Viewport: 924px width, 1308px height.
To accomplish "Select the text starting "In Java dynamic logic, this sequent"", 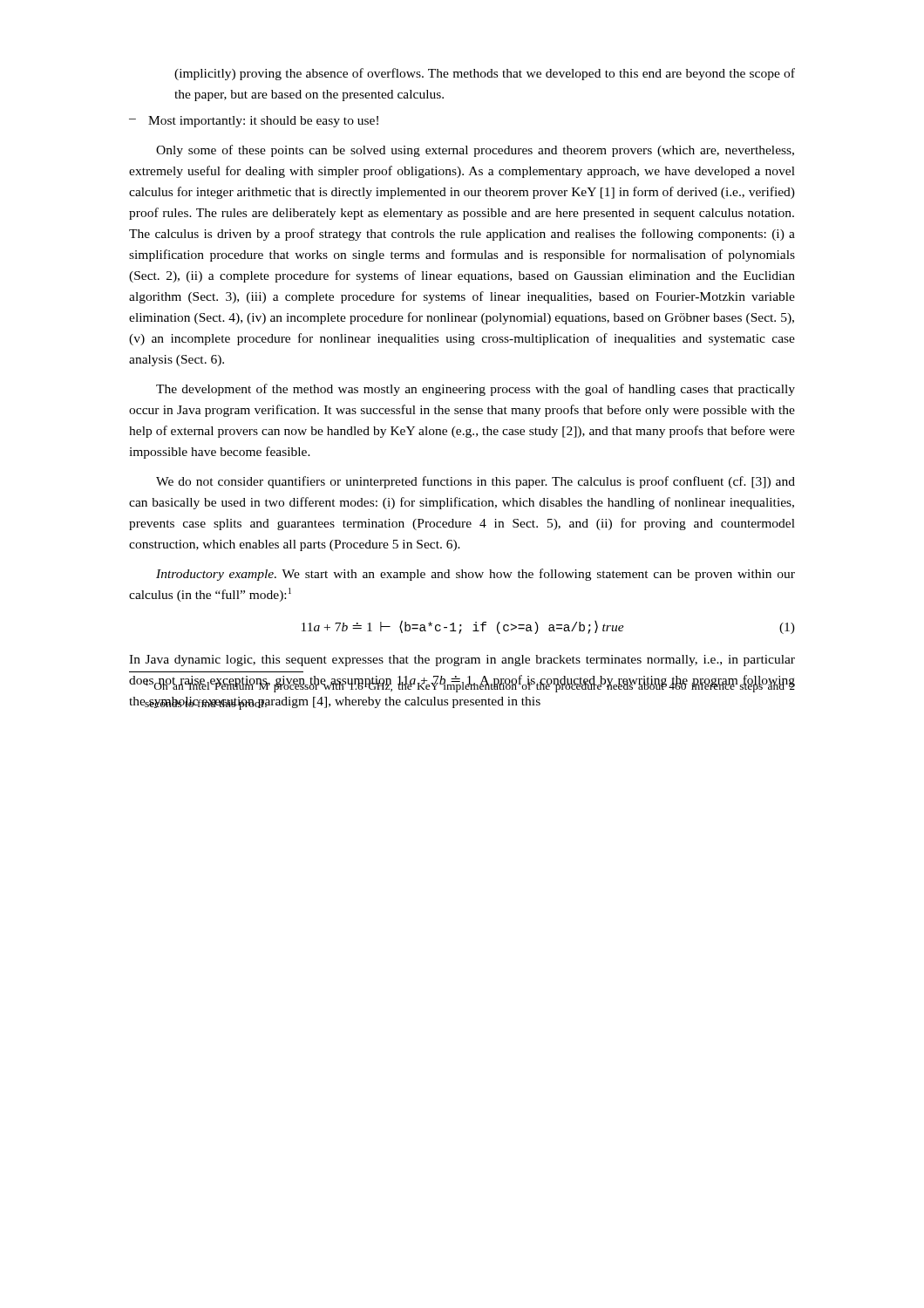I will 462,680.
